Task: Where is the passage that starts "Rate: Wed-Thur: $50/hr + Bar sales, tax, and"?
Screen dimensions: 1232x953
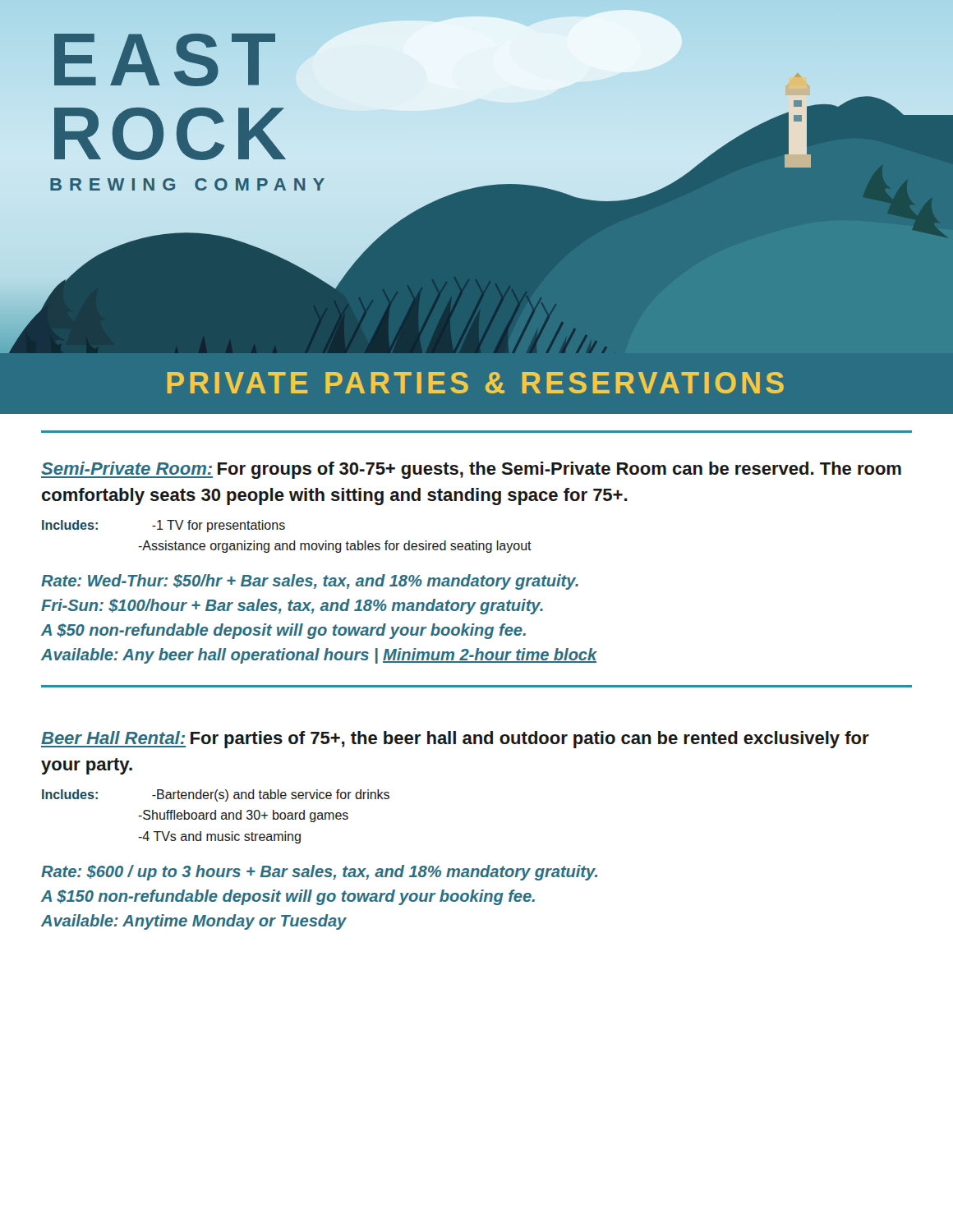Action: point(476,618)
